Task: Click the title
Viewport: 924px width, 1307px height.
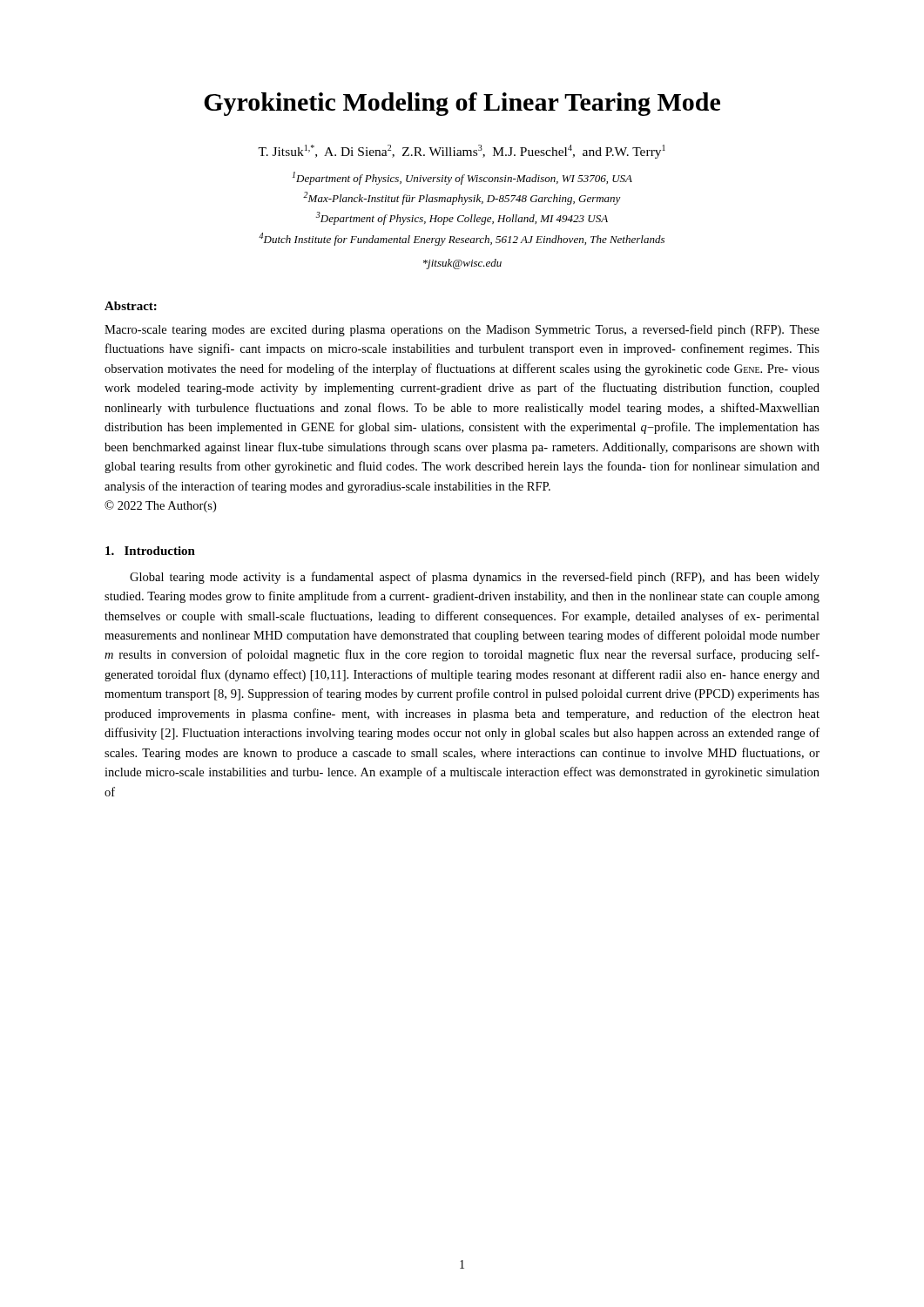Action: click(462, 102)
